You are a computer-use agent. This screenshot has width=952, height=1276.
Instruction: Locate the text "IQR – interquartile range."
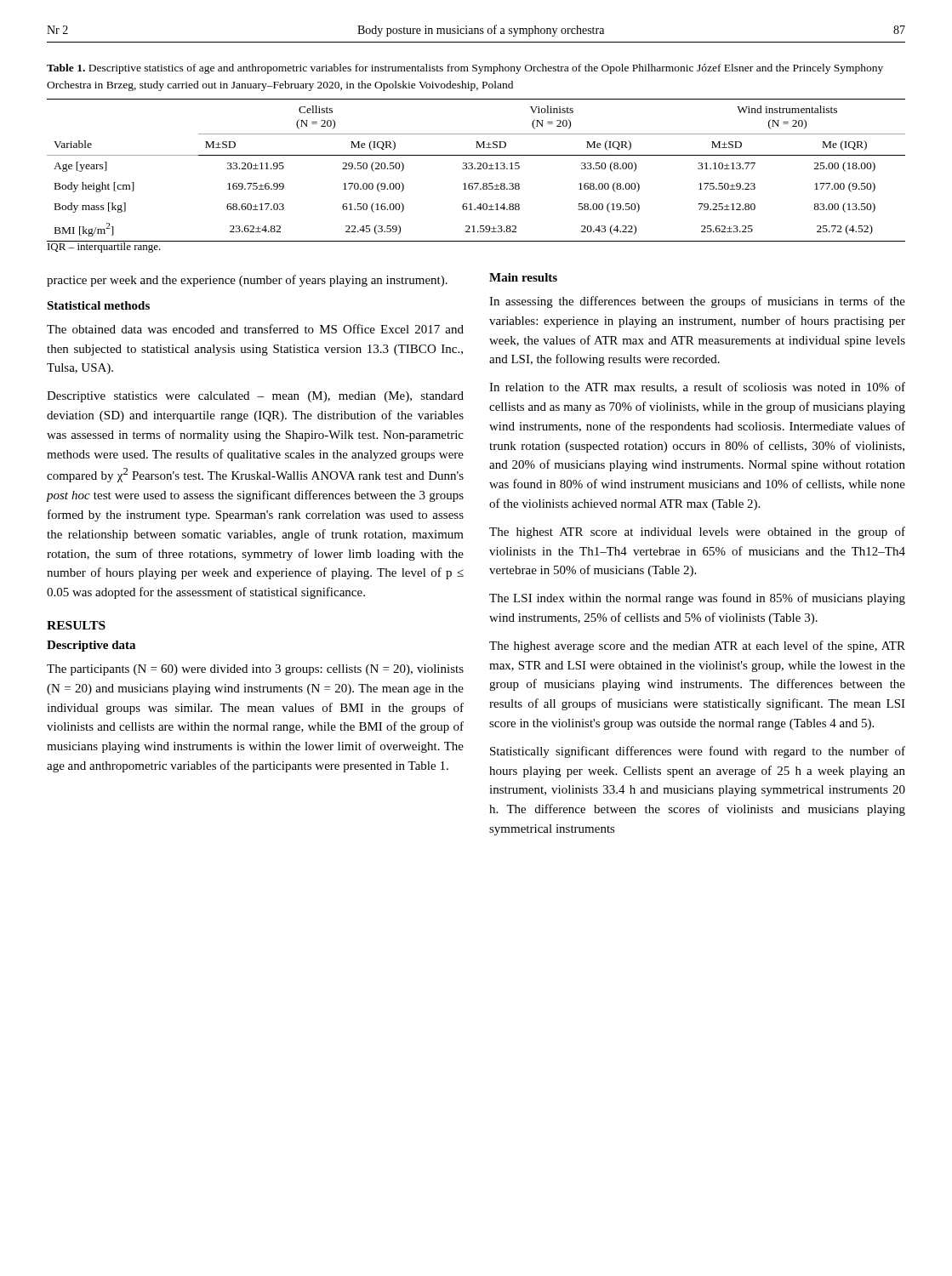click(x=104, y=246)
